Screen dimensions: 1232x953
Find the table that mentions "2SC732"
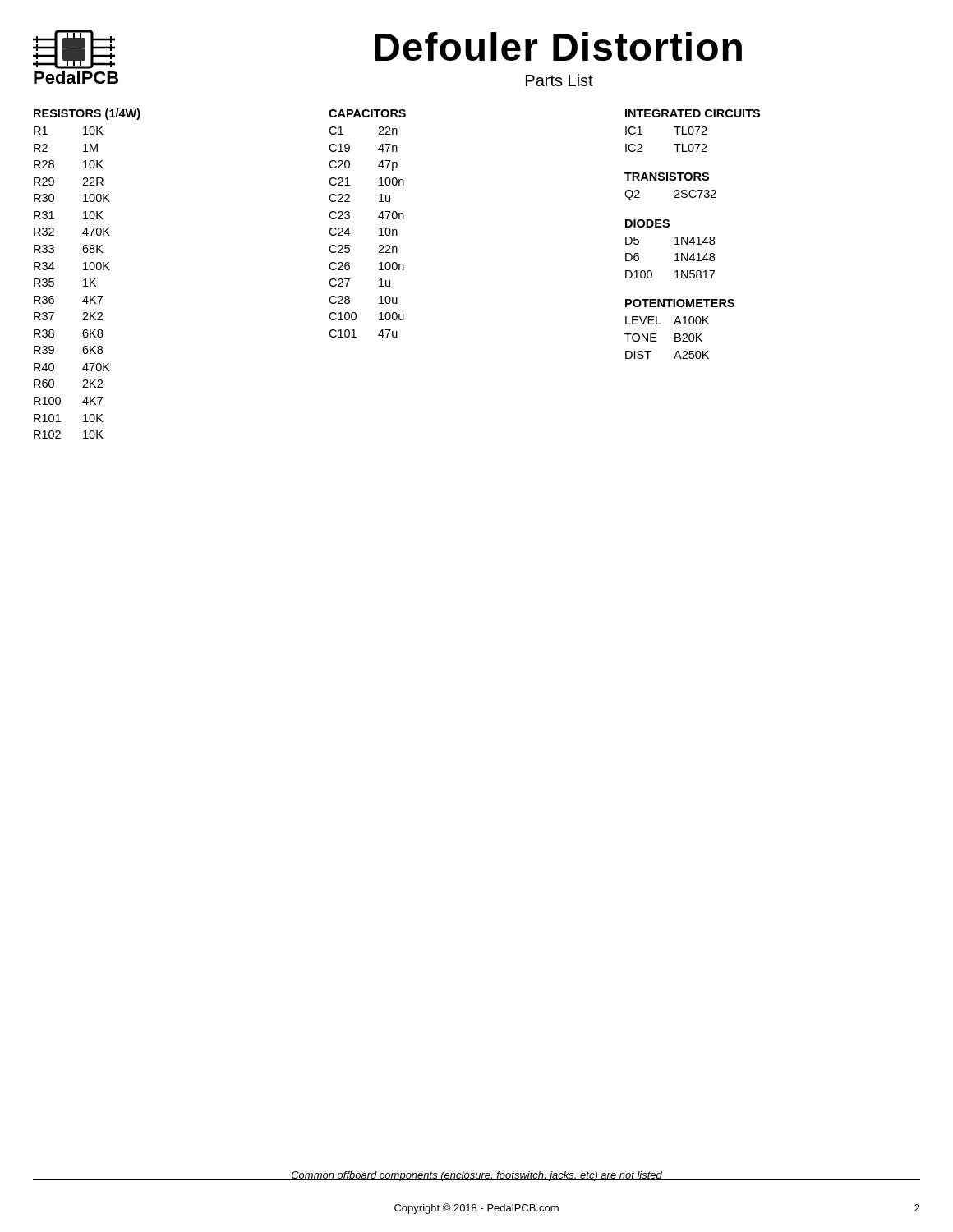pyautogui.click(x=772, y=195)
